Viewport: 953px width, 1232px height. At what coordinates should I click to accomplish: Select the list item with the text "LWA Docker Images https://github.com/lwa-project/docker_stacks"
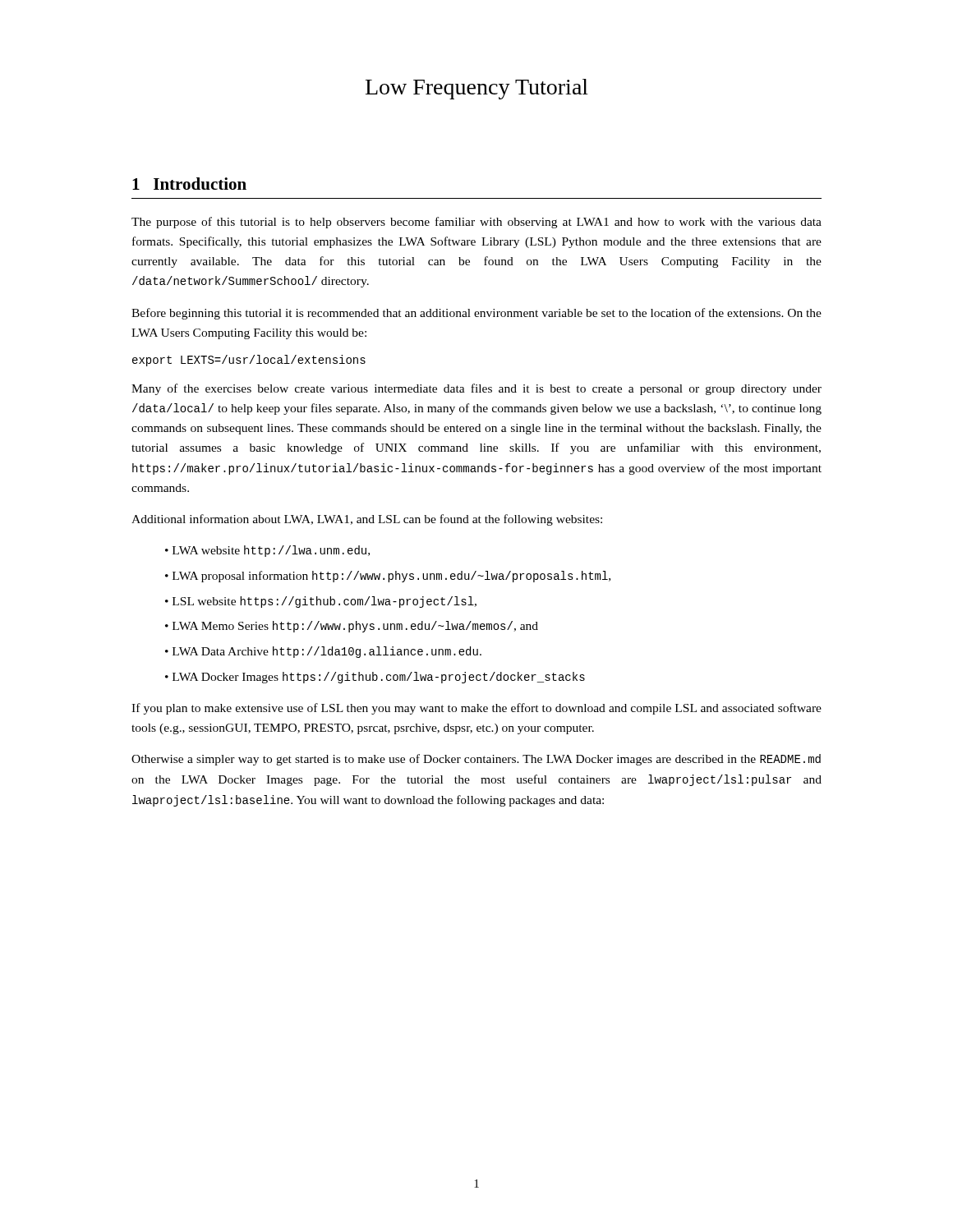point(379,676)
